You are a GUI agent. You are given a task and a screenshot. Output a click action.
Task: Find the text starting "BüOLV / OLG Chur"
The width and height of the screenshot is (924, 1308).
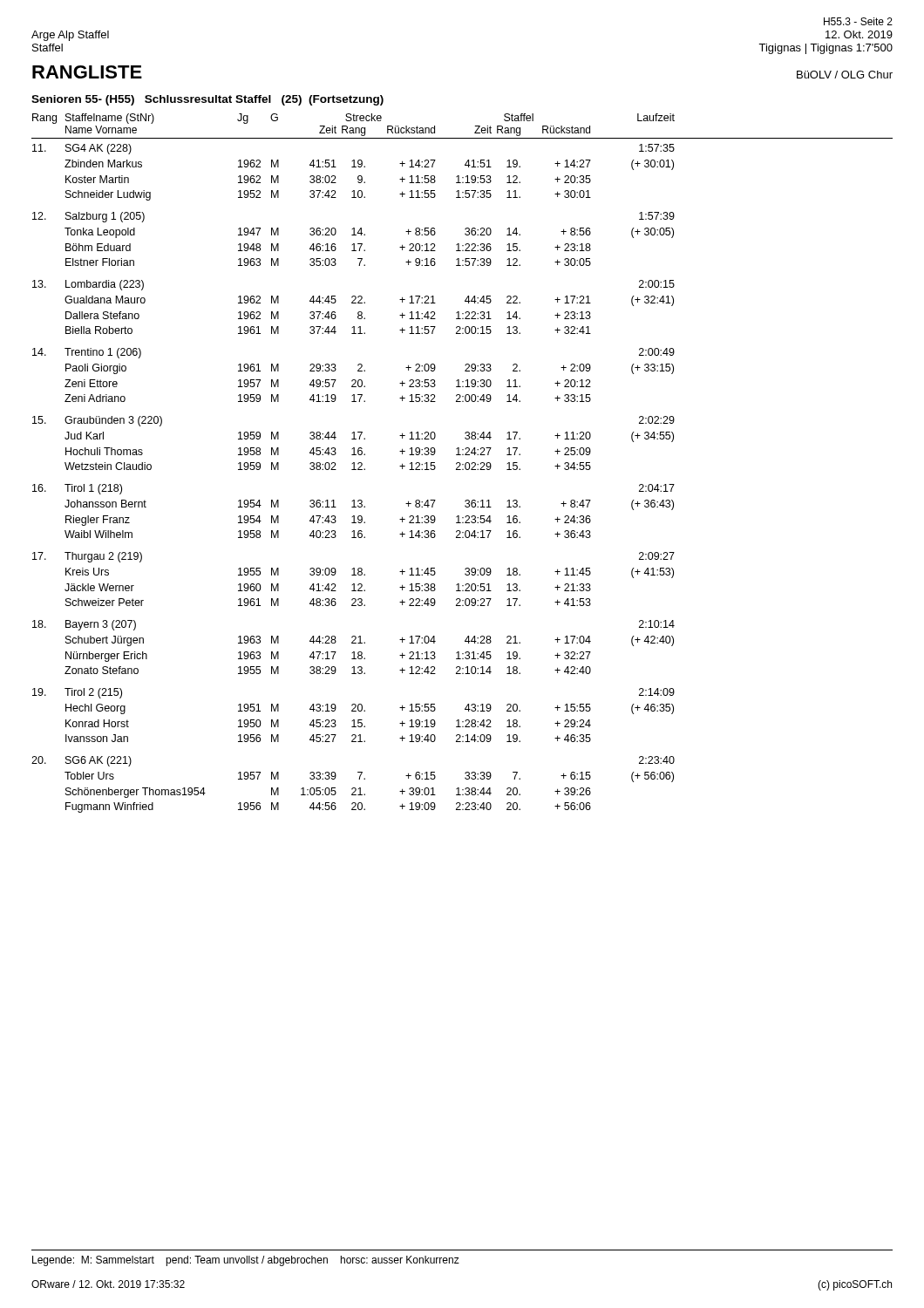[x=844, y=75]
